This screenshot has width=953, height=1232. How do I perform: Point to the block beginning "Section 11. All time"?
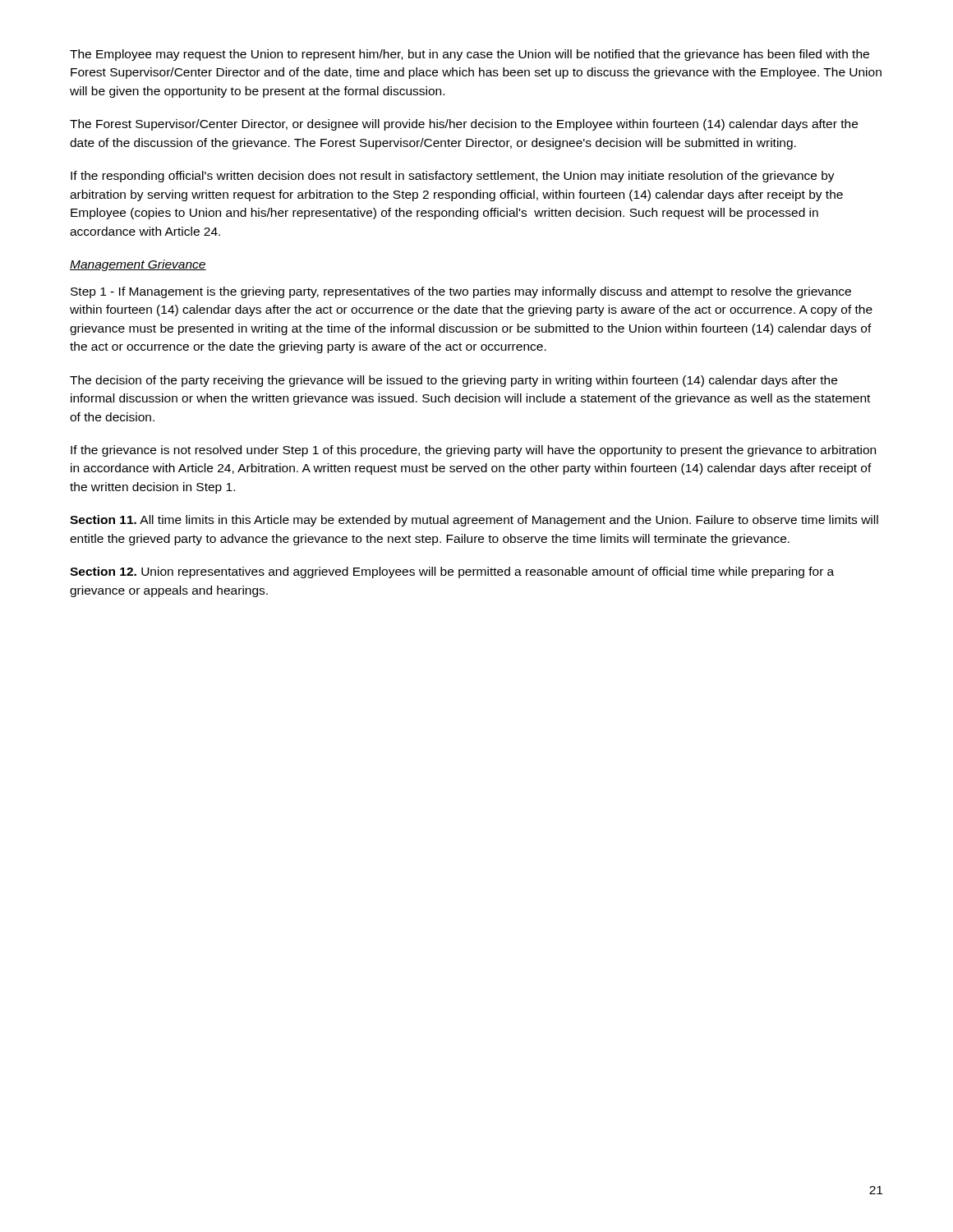click(474, 529)
